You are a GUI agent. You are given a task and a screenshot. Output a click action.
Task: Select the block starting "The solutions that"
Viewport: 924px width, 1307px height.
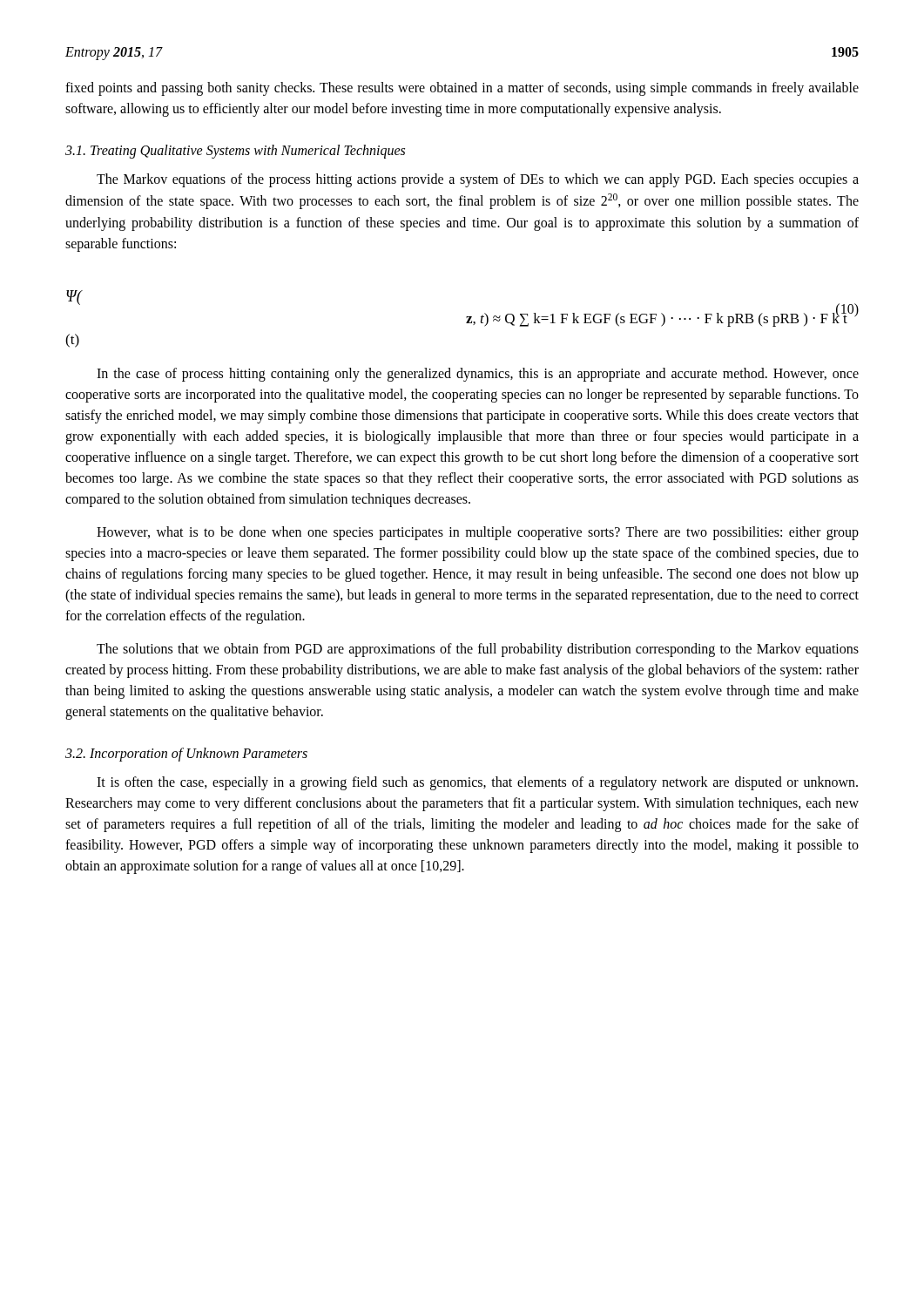coord(462,680)
